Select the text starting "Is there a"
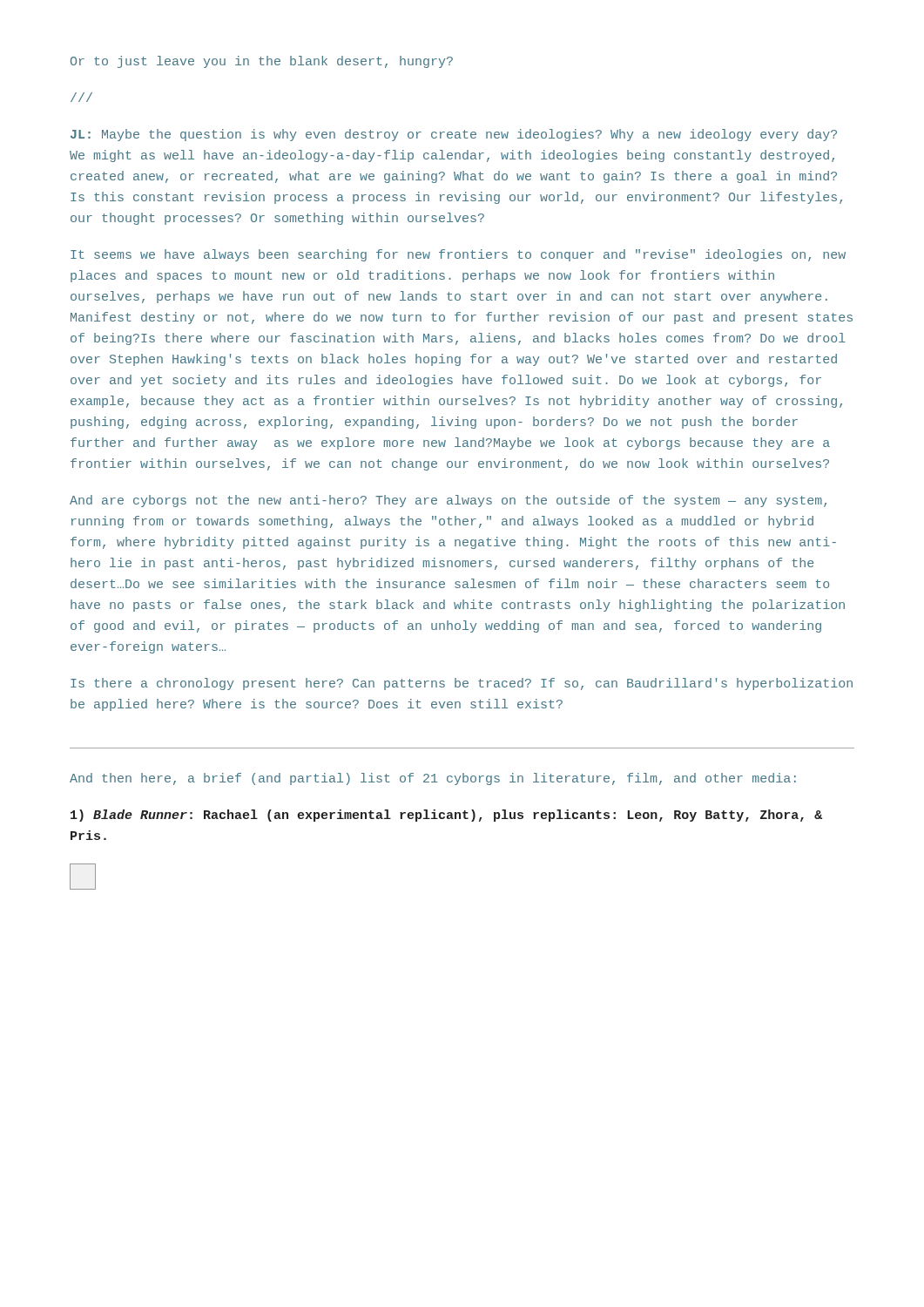The image size is (924, 1307). 462,695
